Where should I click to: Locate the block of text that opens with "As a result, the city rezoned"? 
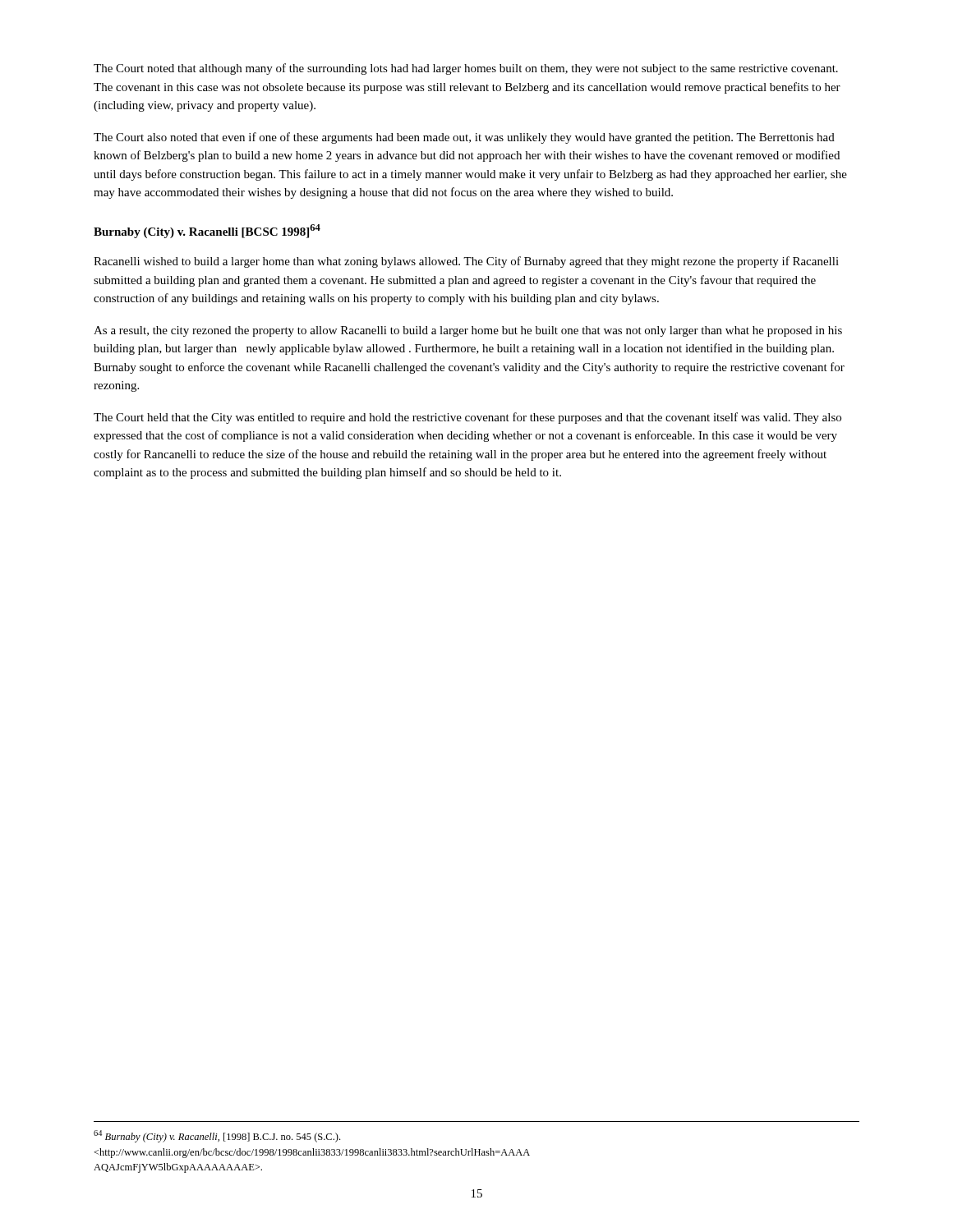(469, 357)
